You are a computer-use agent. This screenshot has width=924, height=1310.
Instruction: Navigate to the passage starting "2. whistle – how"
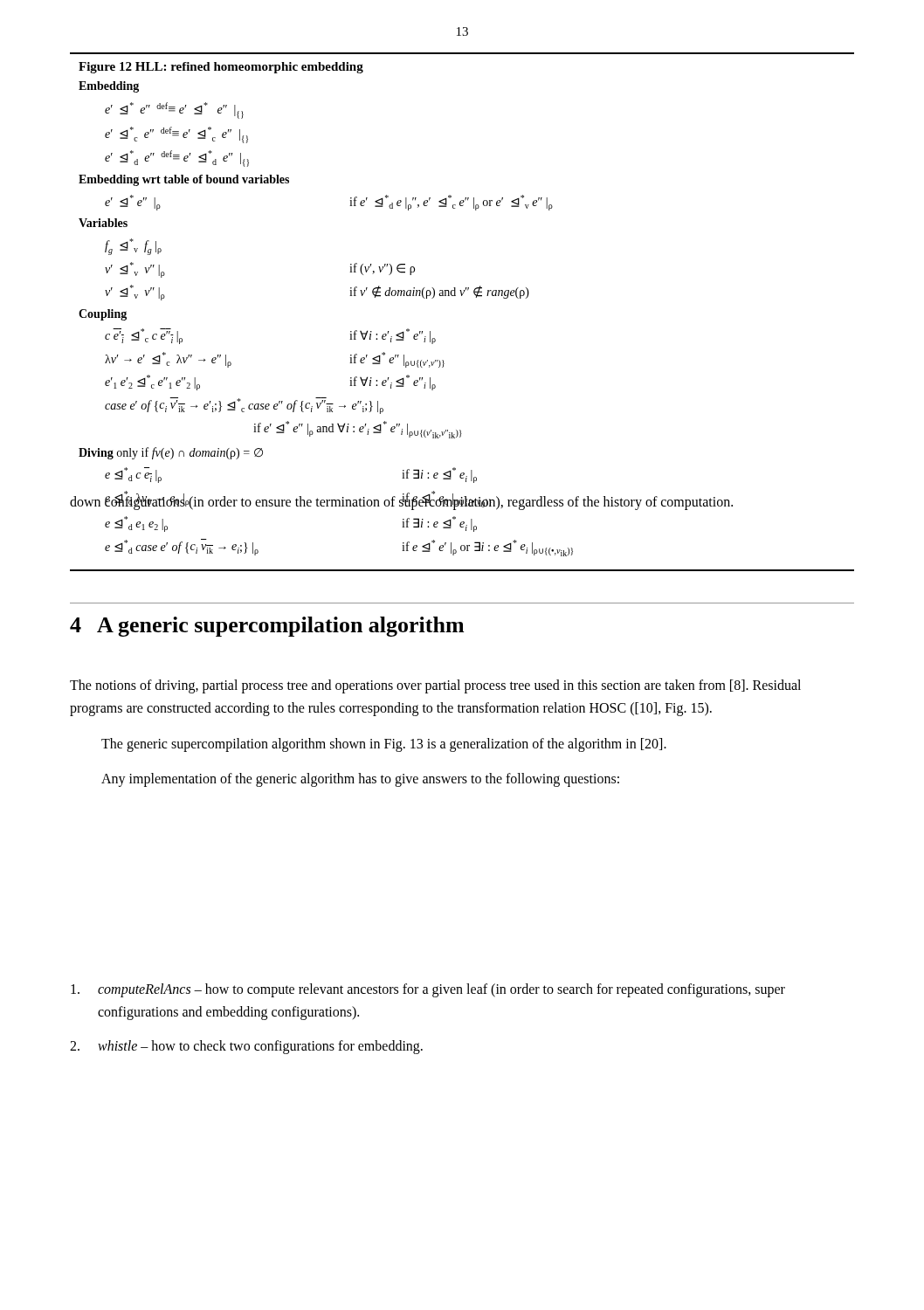coord(247,1046)
